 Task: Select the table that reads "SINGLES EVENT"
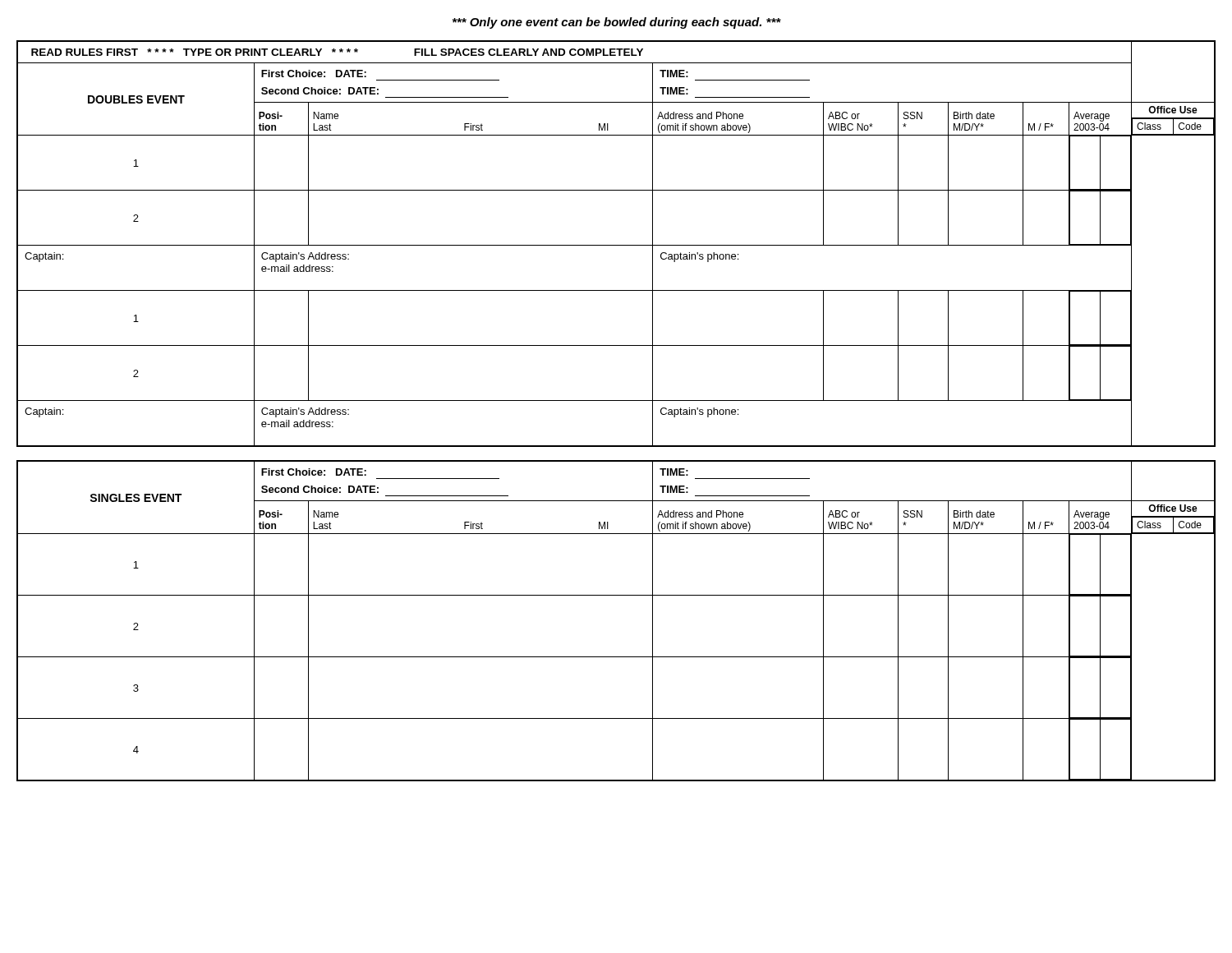point(616,621)
